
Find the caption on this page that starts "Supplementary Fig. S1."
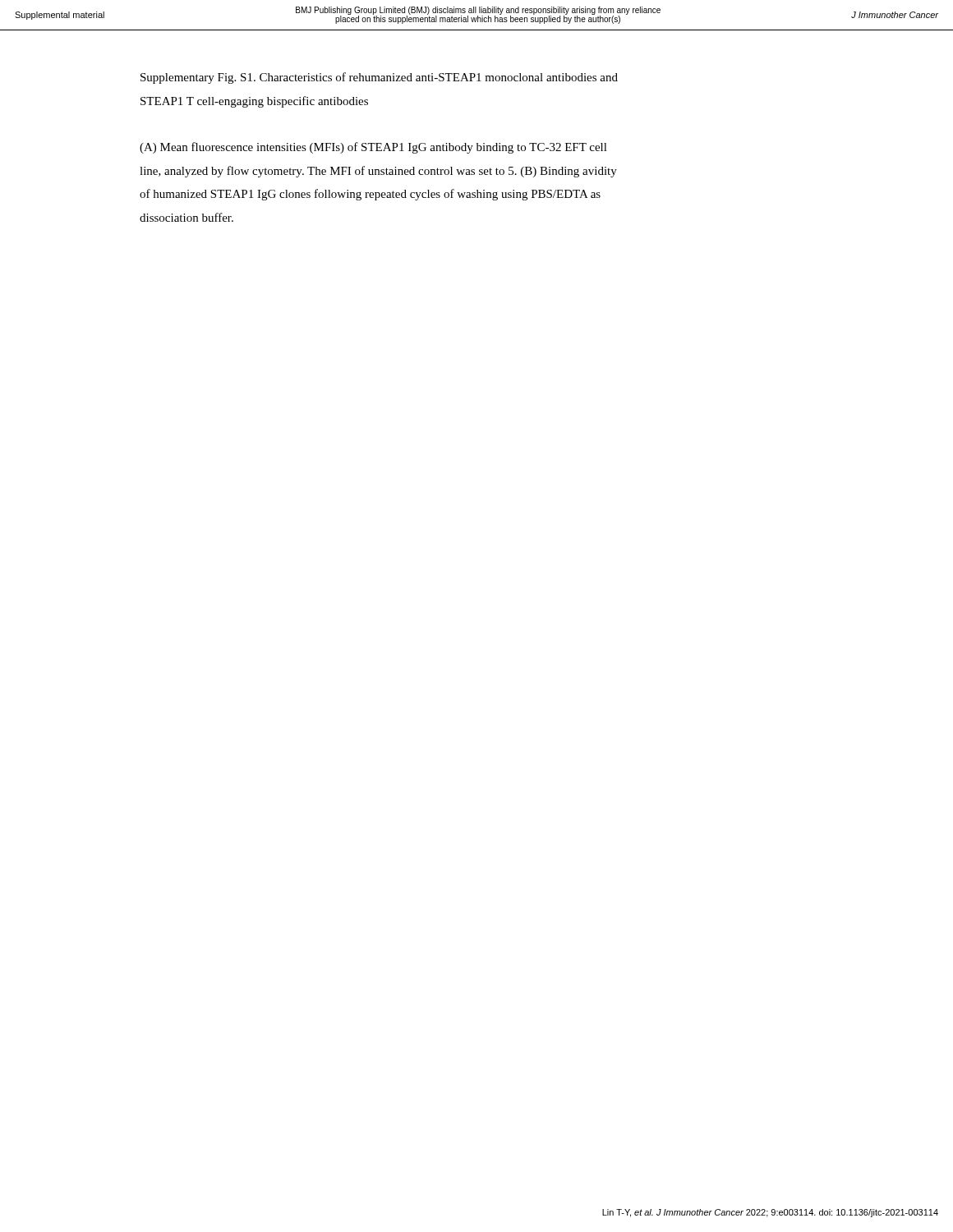pos(379,89)
